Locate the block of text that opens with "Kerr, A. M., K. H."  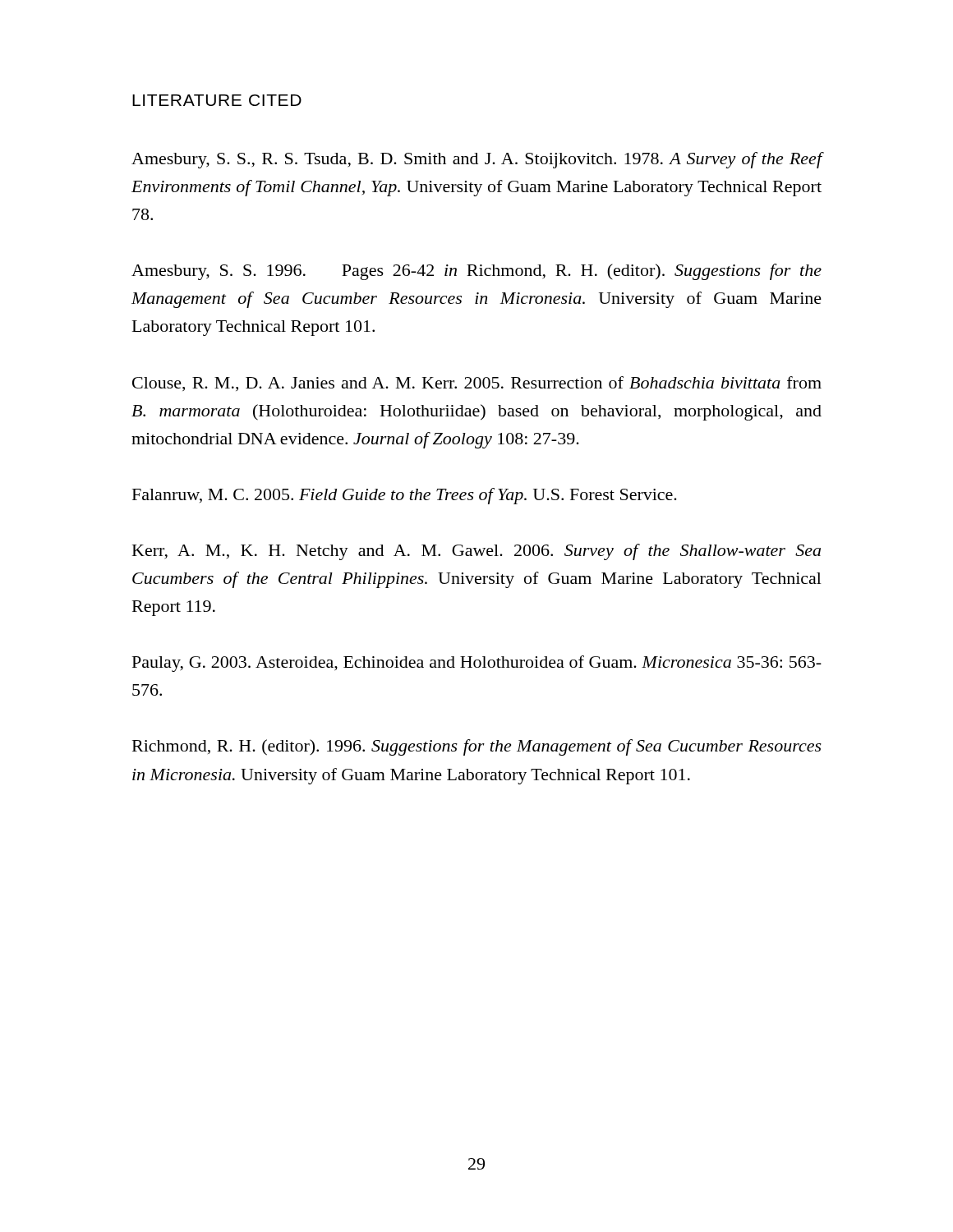tap(476, 578)
